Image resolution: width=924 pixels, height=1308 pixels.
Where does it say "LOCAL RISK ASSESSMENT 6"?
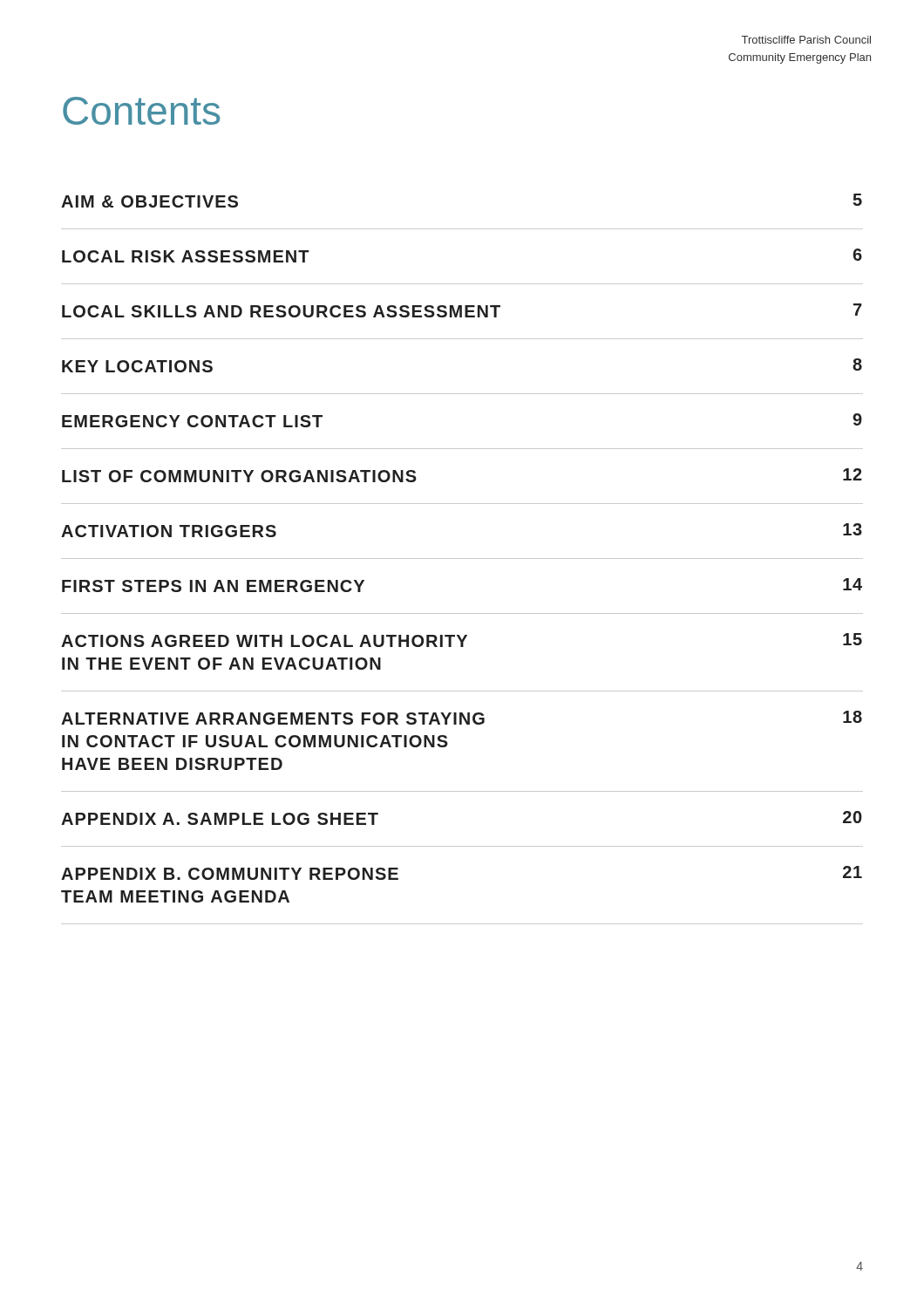tap(188, 254)
